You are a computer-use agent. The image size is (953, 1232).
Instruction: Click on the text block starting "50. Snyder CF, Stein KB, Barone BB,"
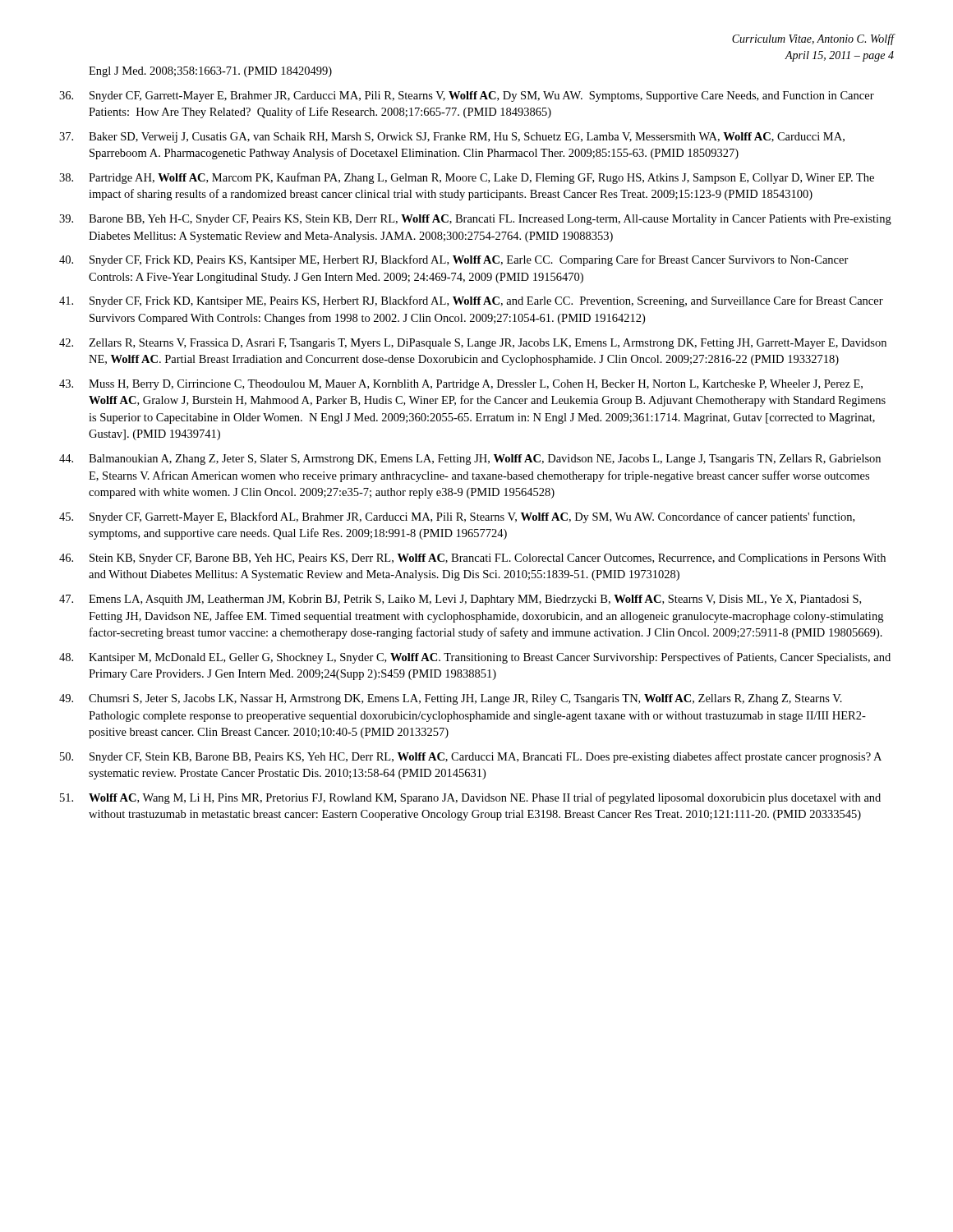click(x=476, y=765)
